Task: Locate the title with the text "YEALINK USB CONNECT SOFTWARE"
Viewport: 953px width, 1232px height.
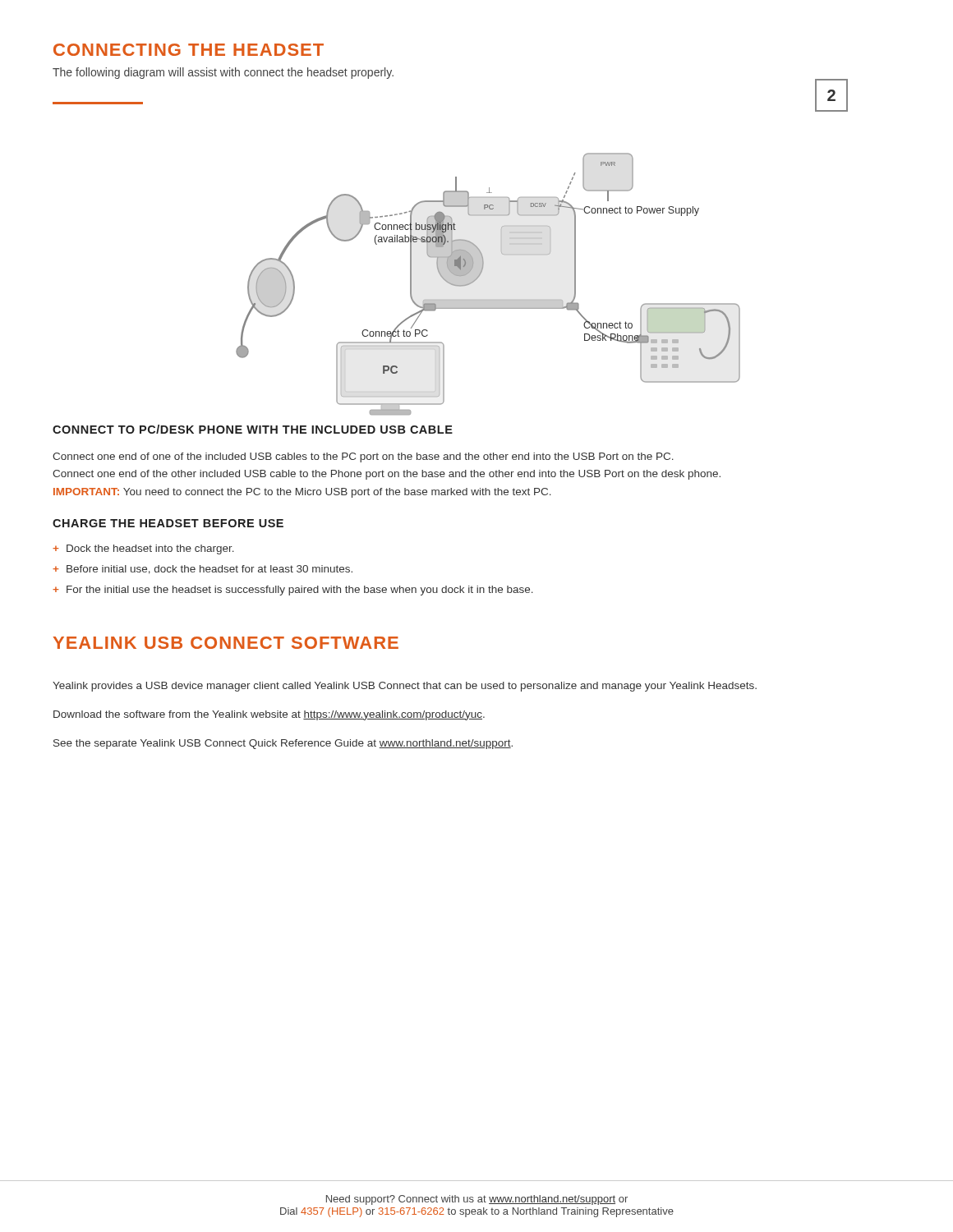Action: coord(226,643)
